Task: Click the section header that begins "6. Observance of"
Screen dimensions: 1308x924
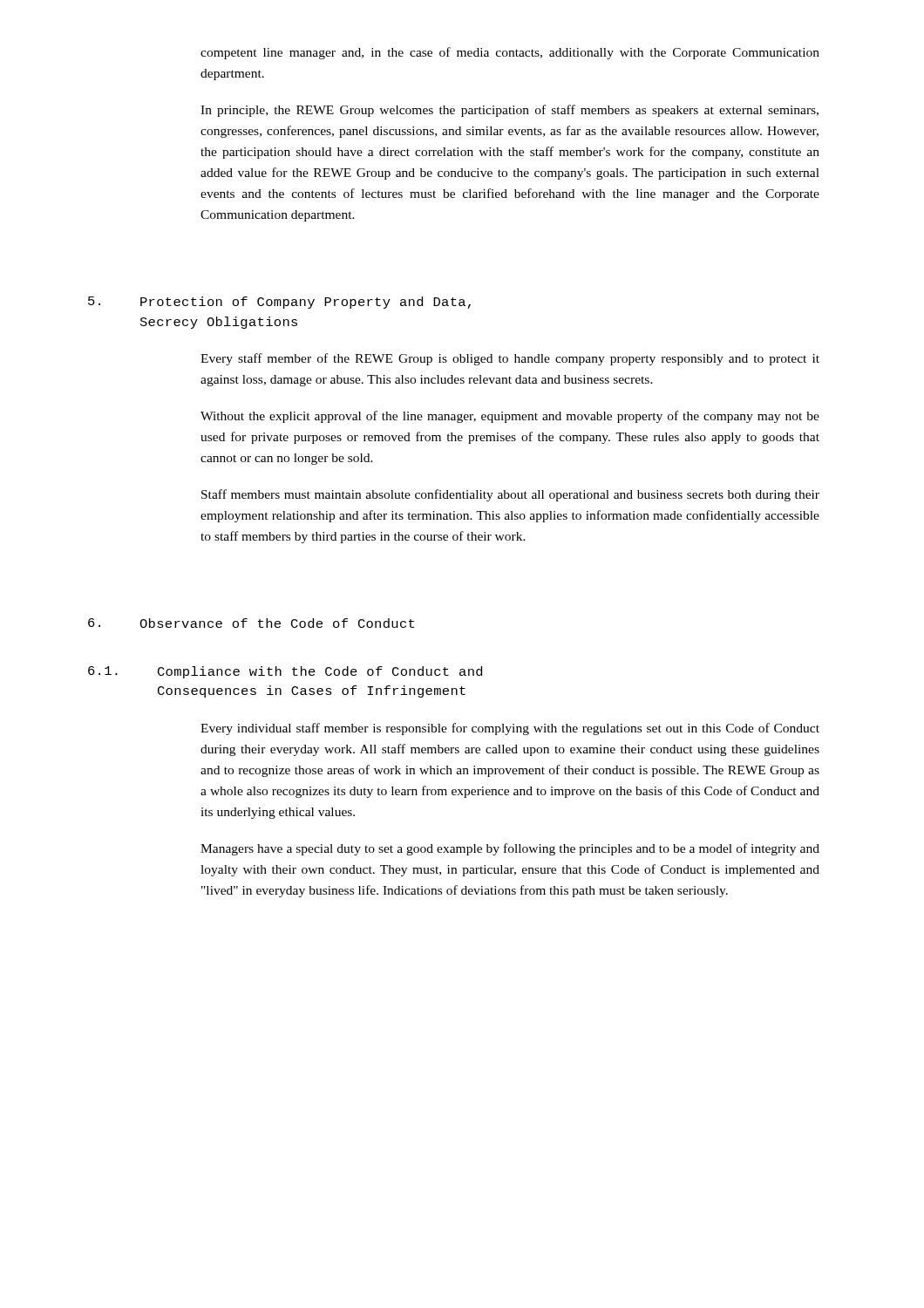Action: pos(252,625)
